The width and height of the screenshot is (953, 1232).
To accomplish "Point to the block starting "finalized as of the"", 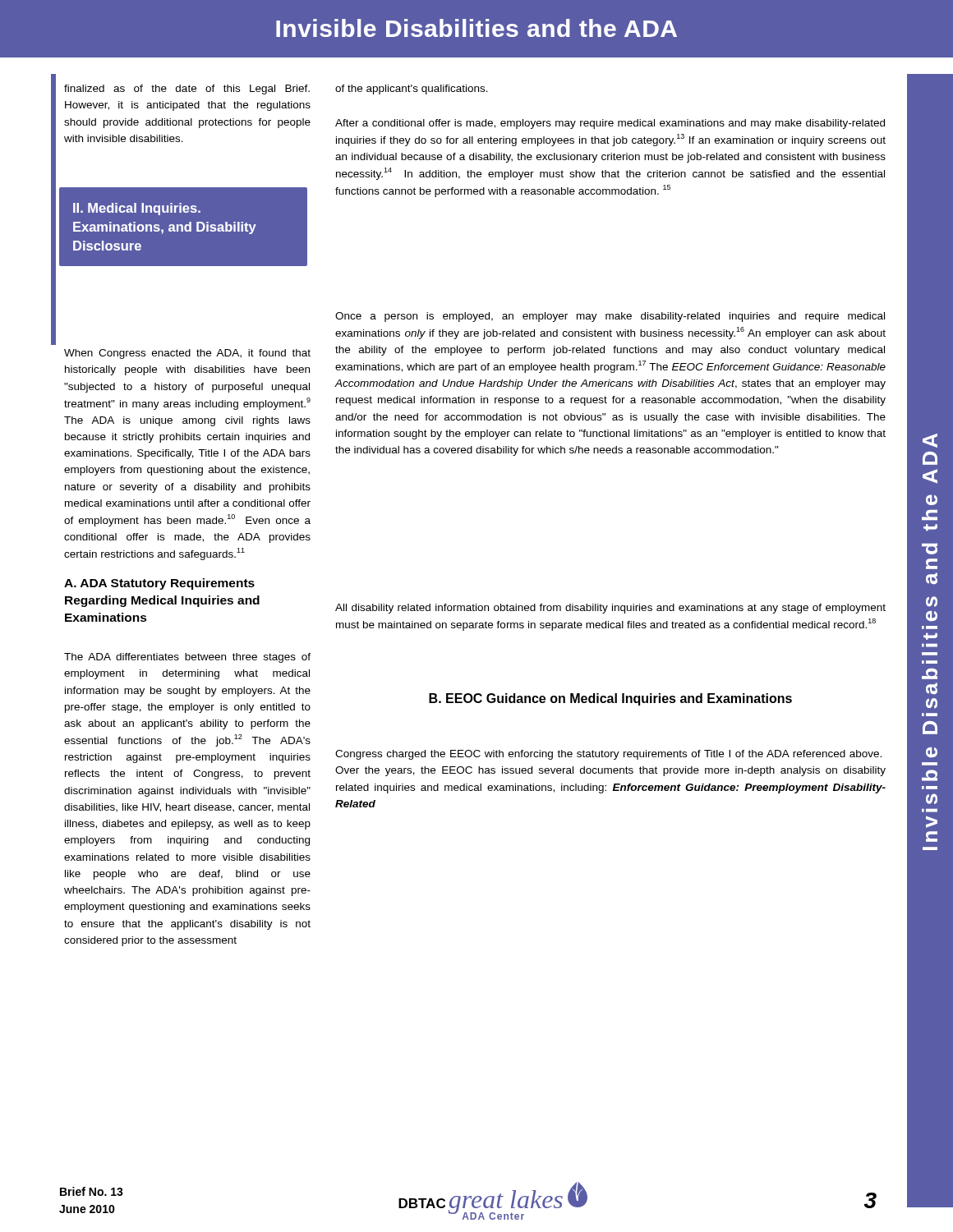I will pyautogui.click(x=187, y=113).
